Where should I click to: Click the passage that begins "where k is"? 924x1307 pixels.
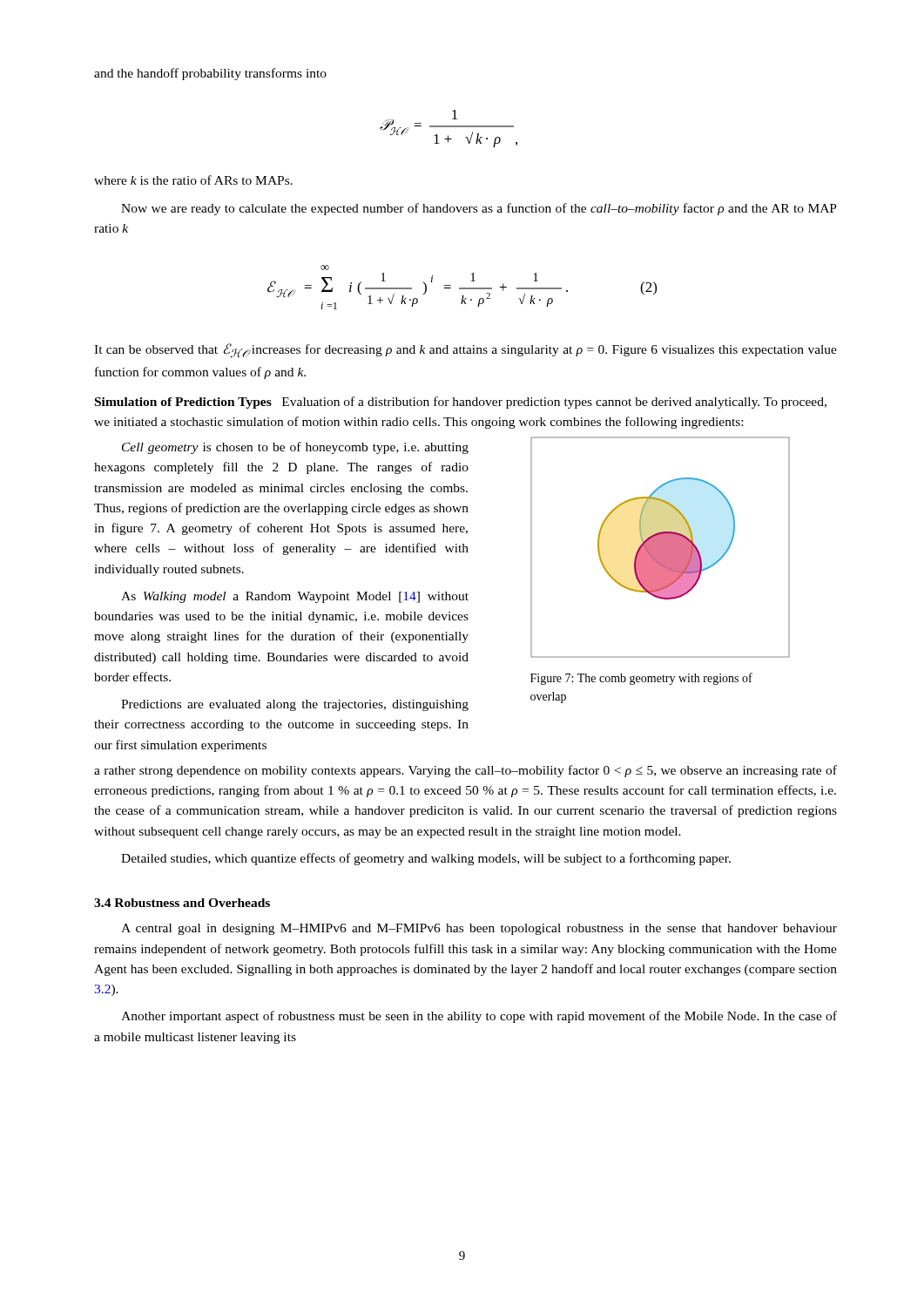pyautogui.click(x=194, y=180)
